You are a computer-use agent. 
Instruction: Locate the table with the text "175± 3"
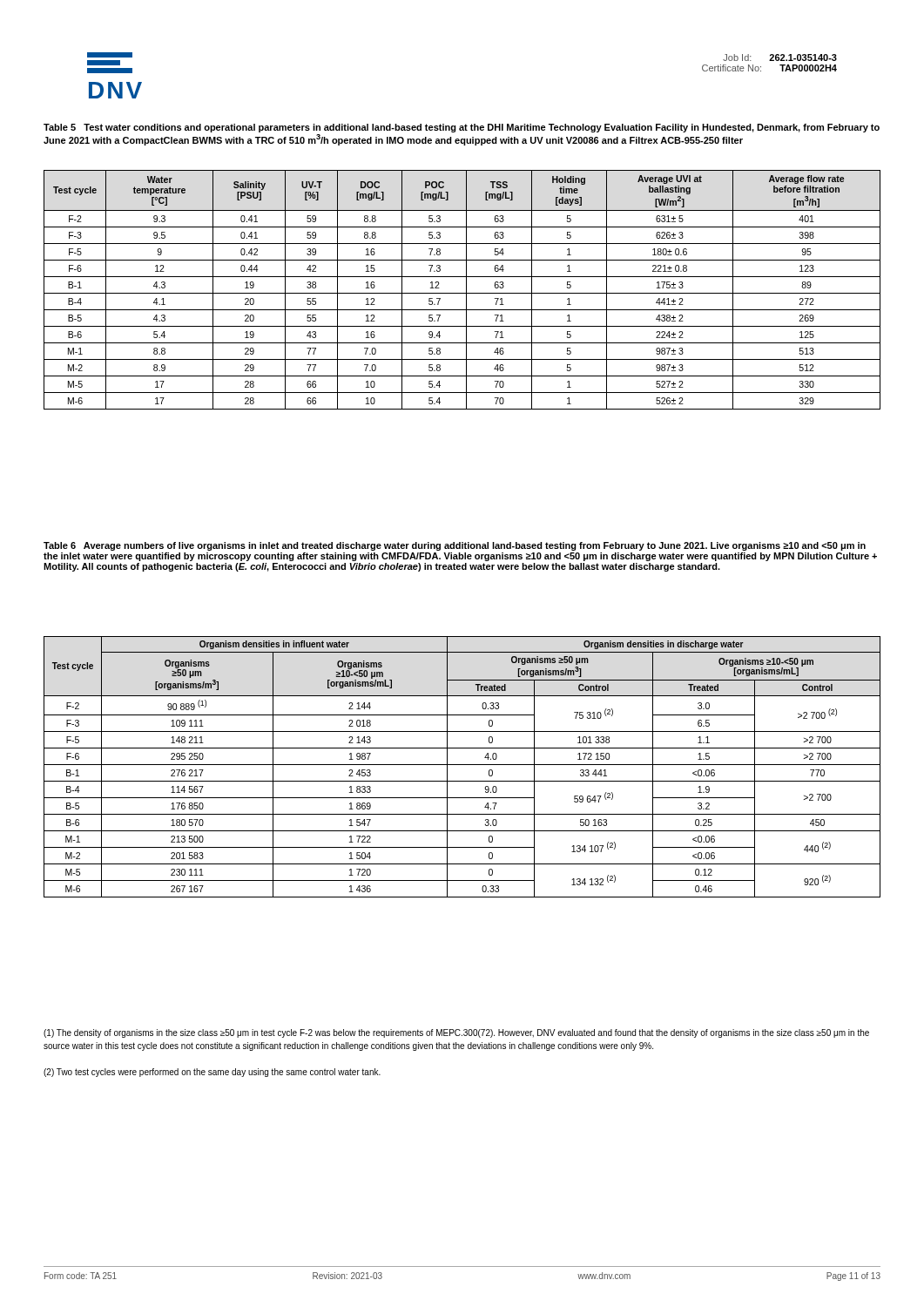[462, 290]
